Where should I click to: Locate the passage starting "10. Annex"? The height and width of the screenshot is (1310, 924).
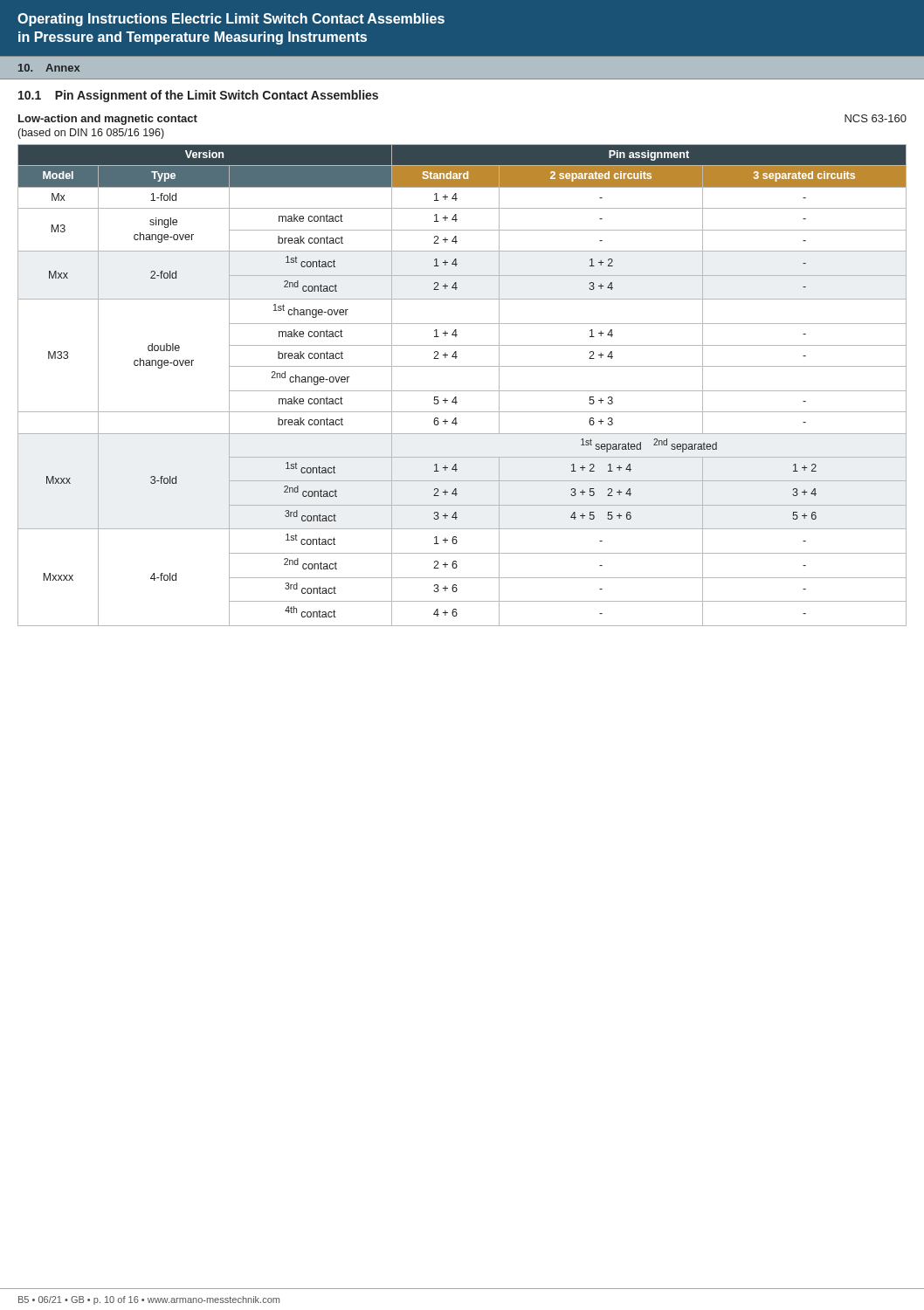49,67
